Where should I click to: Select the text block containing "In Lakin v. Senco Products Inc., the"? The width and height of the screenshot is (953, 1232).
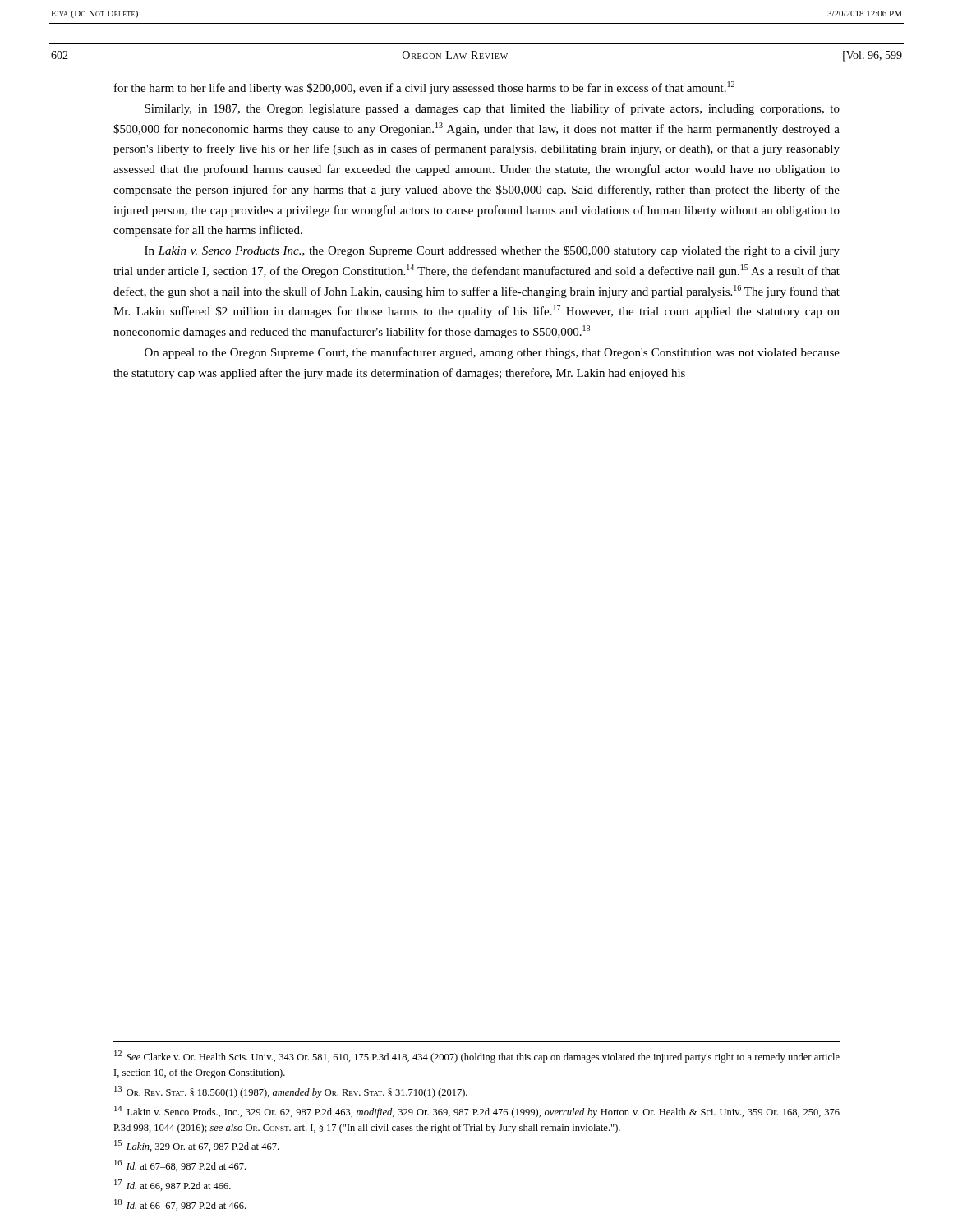pyautogui.click(x=476, y=291)
